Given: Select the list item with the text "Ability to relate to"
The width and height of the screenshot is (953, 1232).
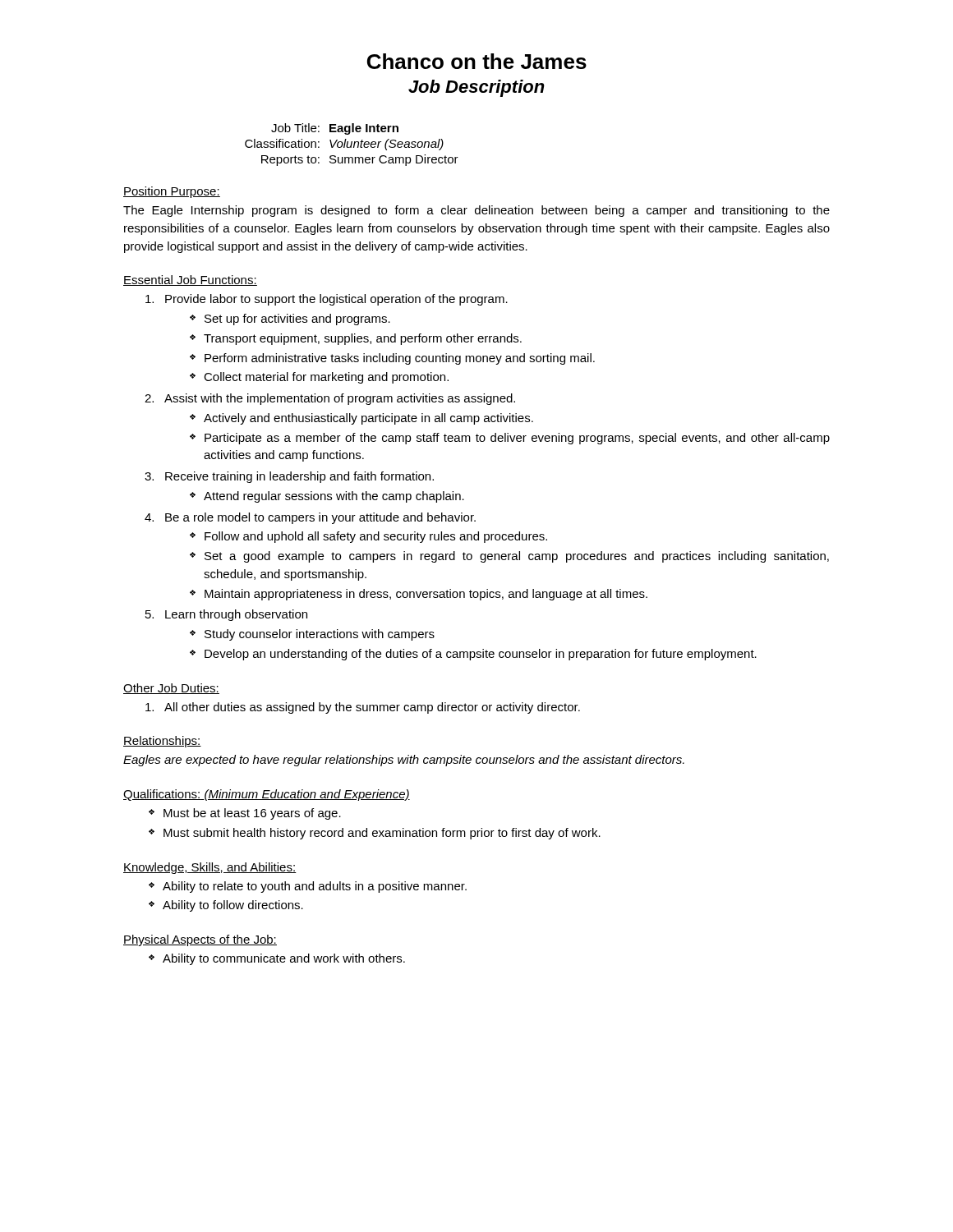Looking at the screenshot, I should click(x=315, y=885).
